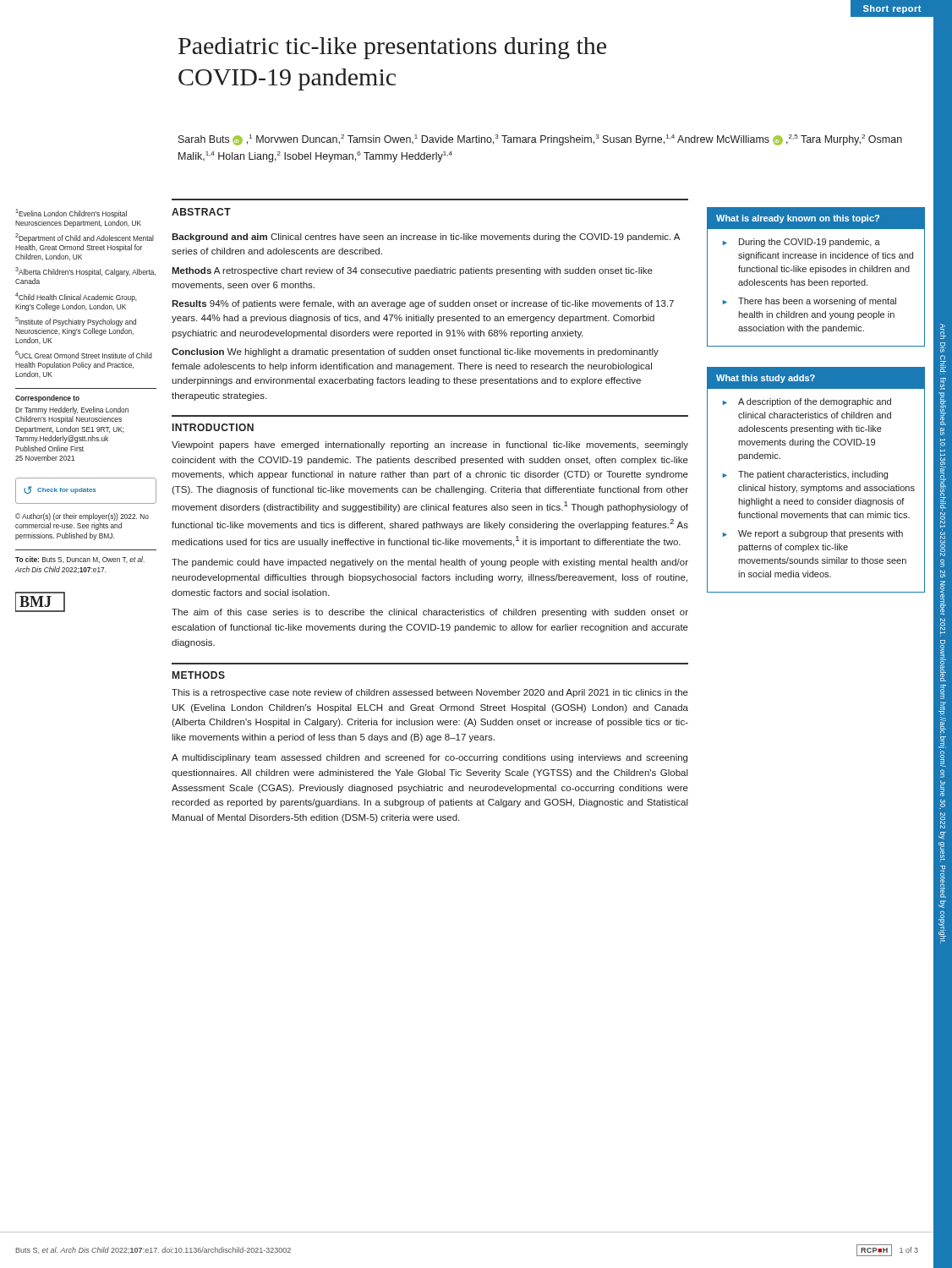The height and width of the screenshot is (1268, 952).
Task: Where is the passage that starts "This is a retrospective case note review of"?
Action: pyautogui.click(x=430, y=756)
